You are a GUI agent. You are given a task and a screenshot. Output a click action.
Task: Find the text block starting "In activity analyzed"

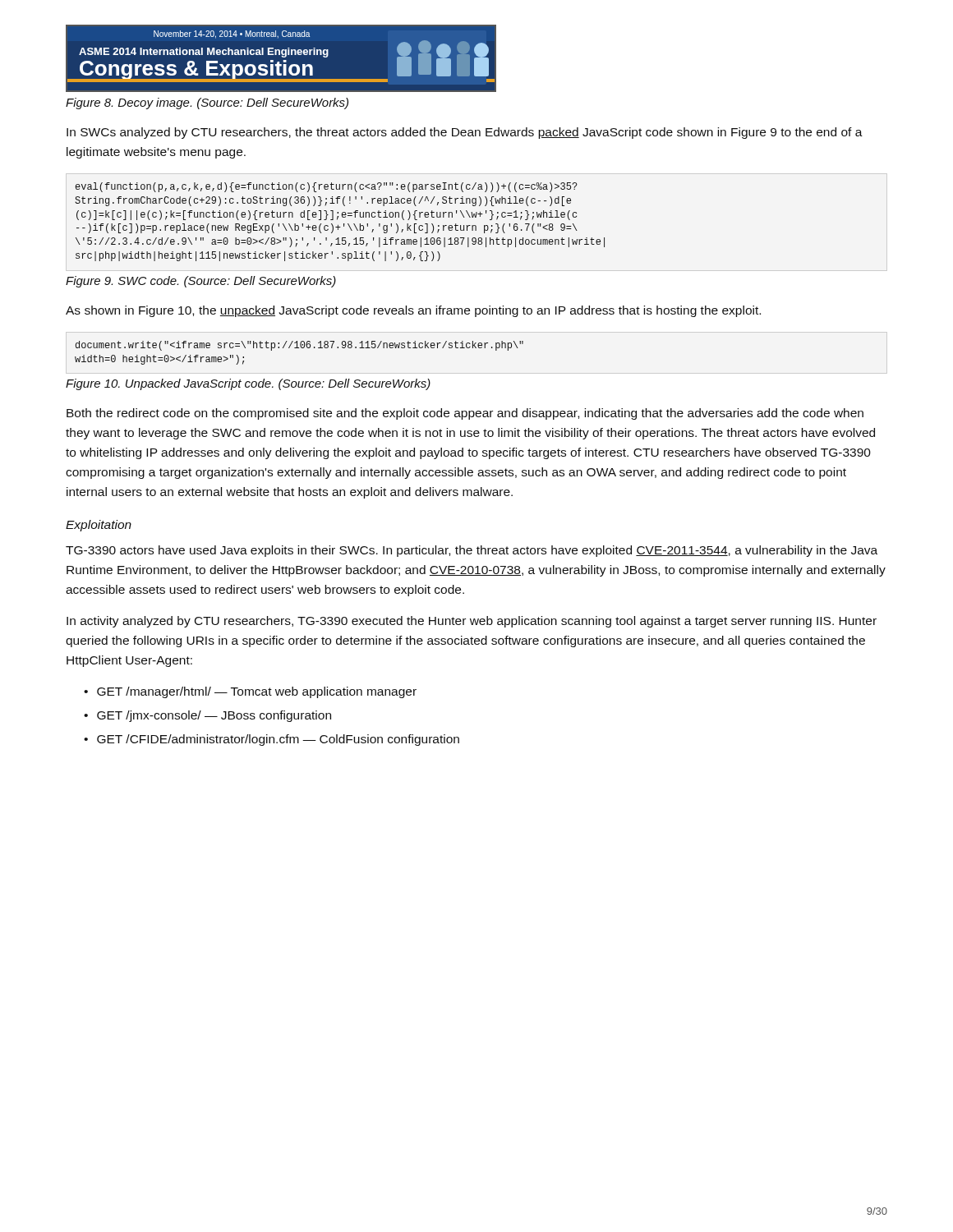pos(471,640)
